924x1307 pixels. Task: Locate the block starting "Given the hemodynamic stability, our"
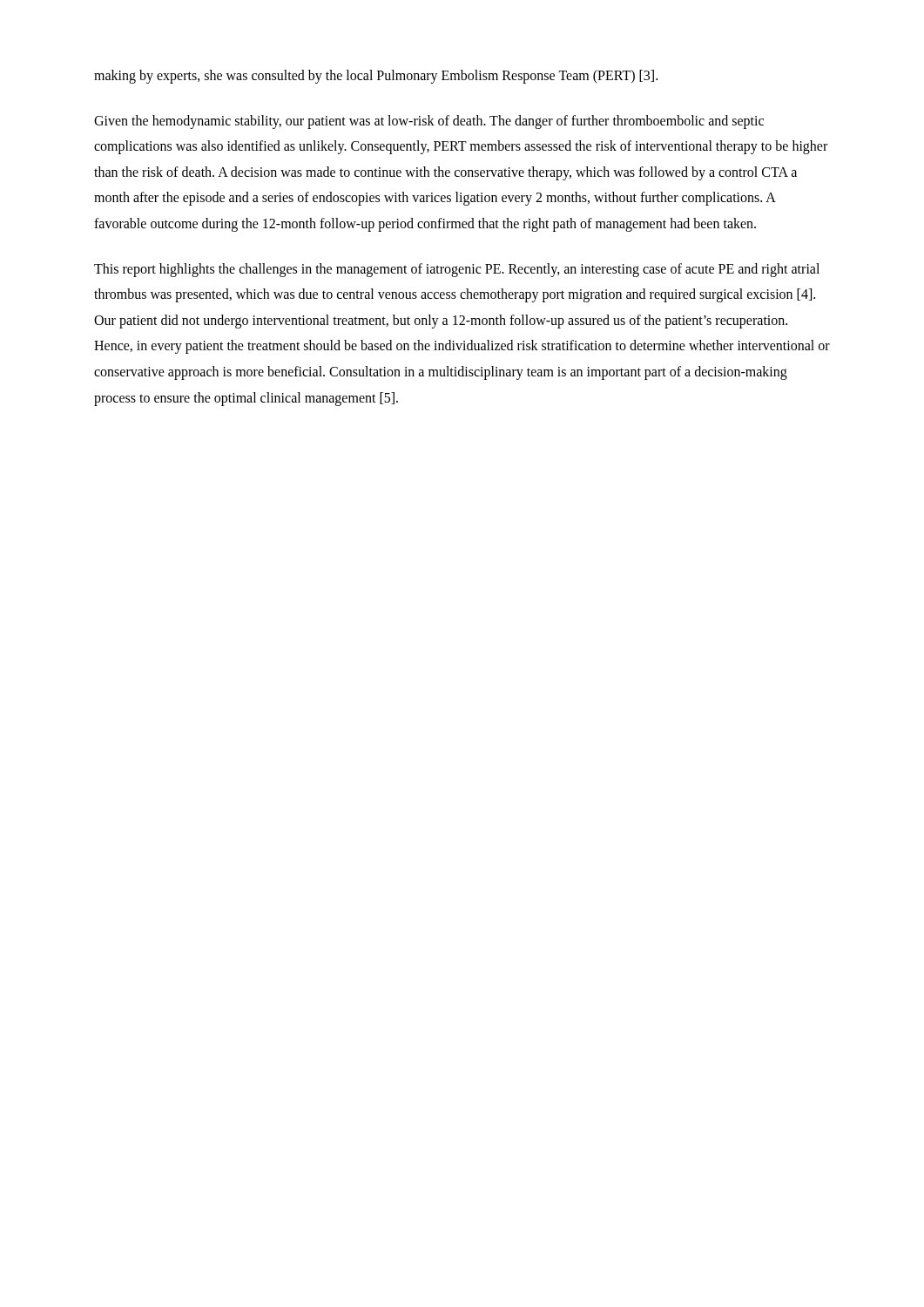(461, 172)
